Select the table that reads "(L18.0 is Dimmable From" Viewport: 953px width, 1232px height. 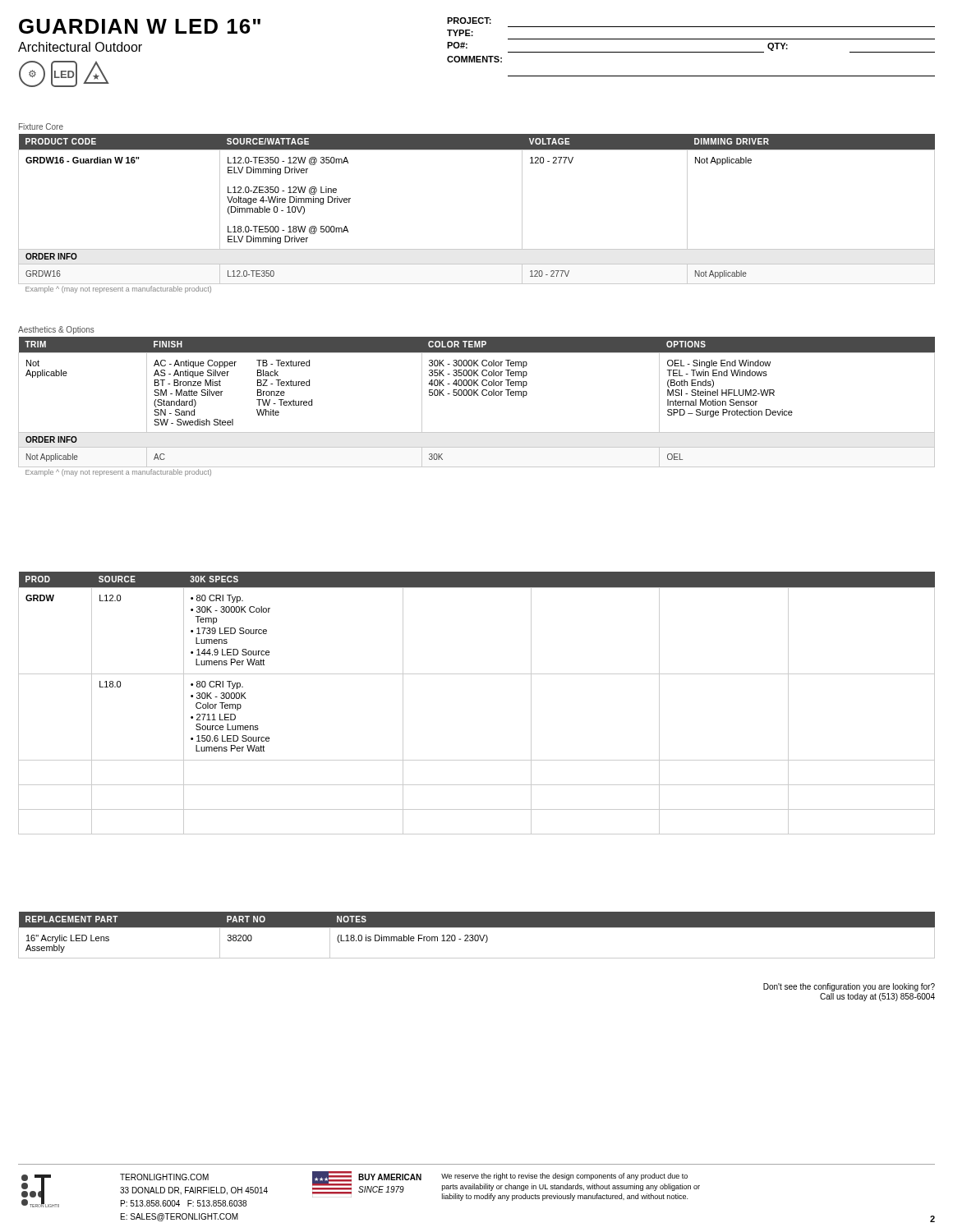(476, 935)
